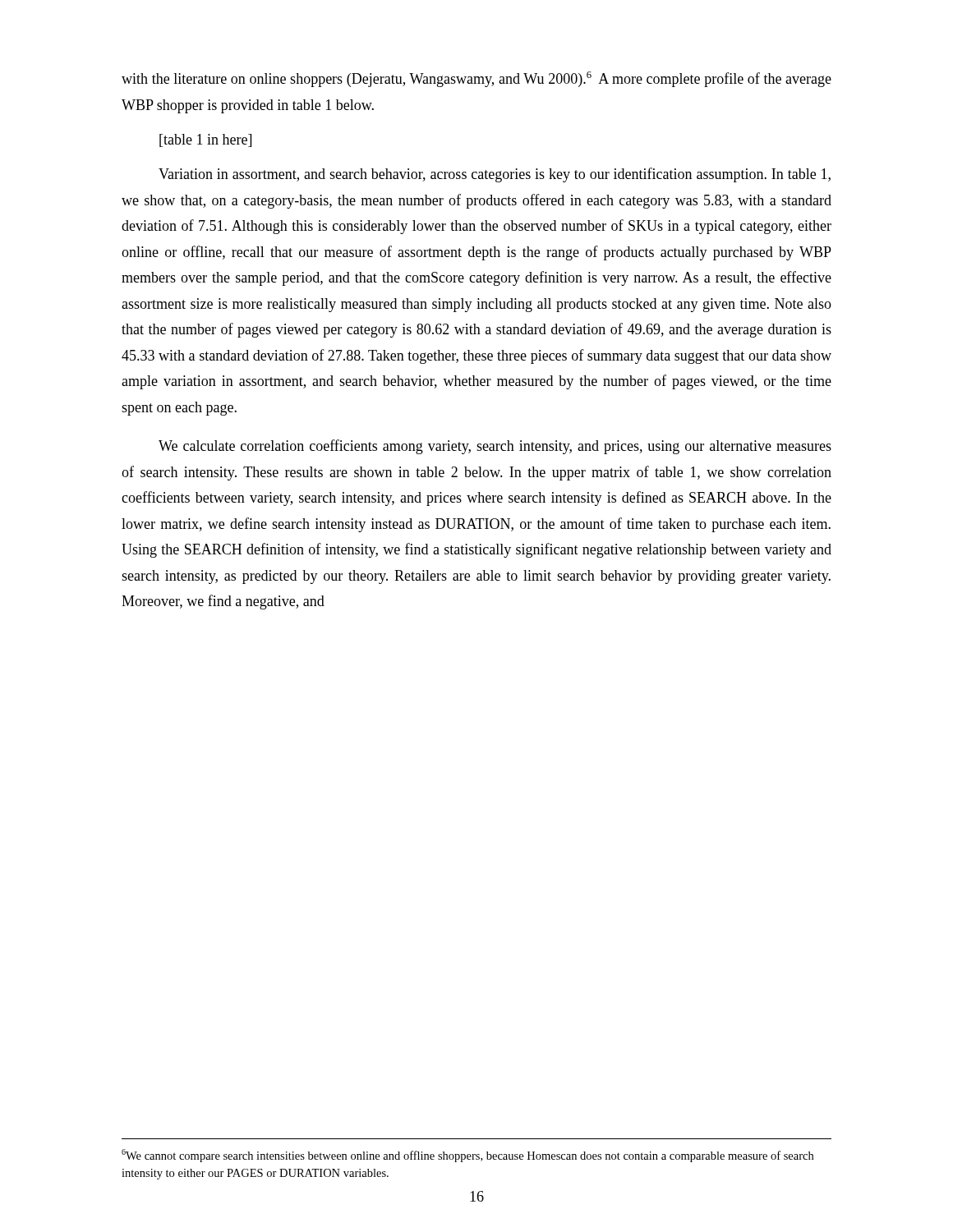
Task: Find the passage starting "We calculate correlation"
Action: pyautogui.click(x=476, y=524)
